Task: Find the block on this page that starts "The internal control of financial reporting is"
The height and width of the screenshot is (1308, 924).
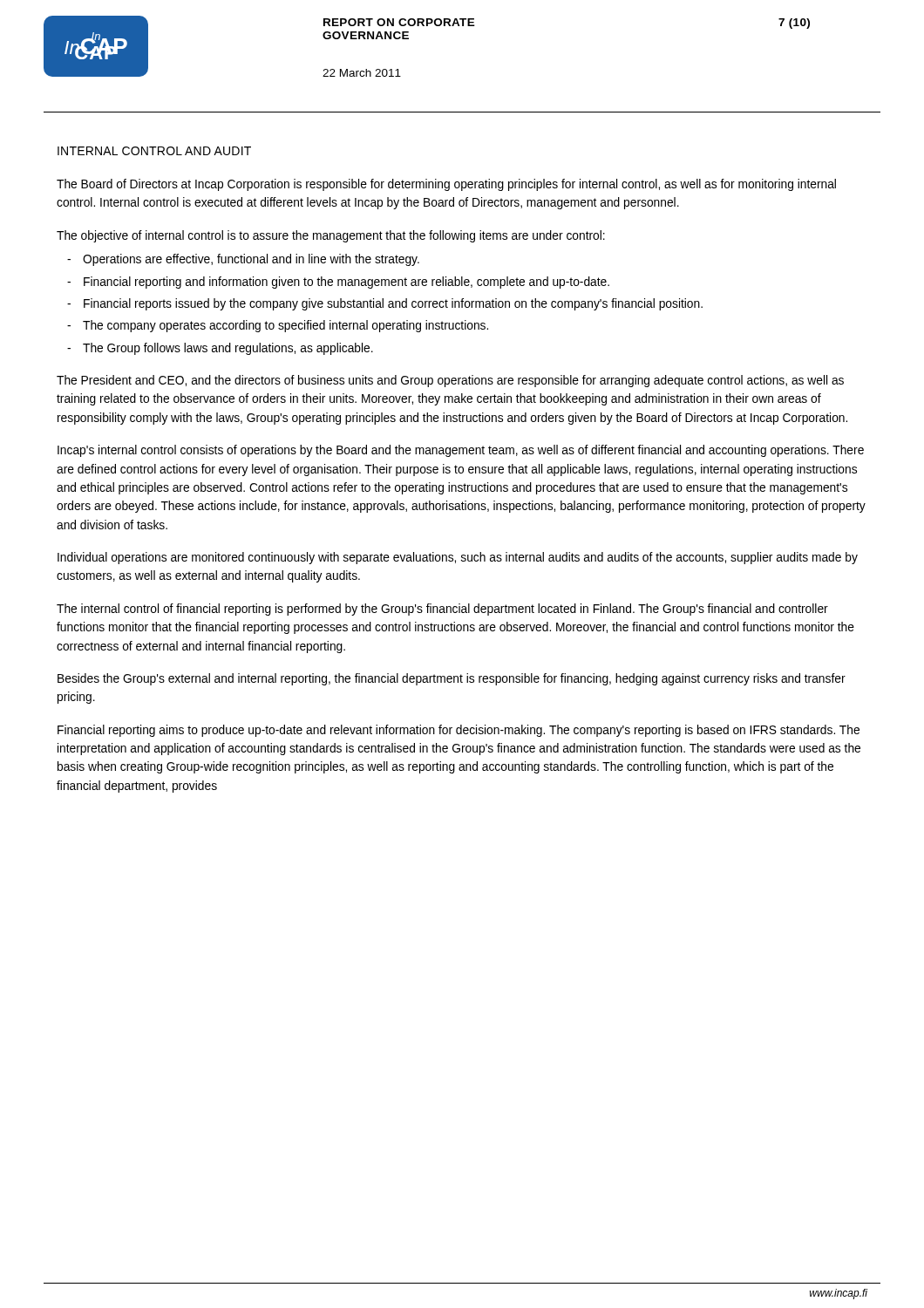Action: coord(455,628)
